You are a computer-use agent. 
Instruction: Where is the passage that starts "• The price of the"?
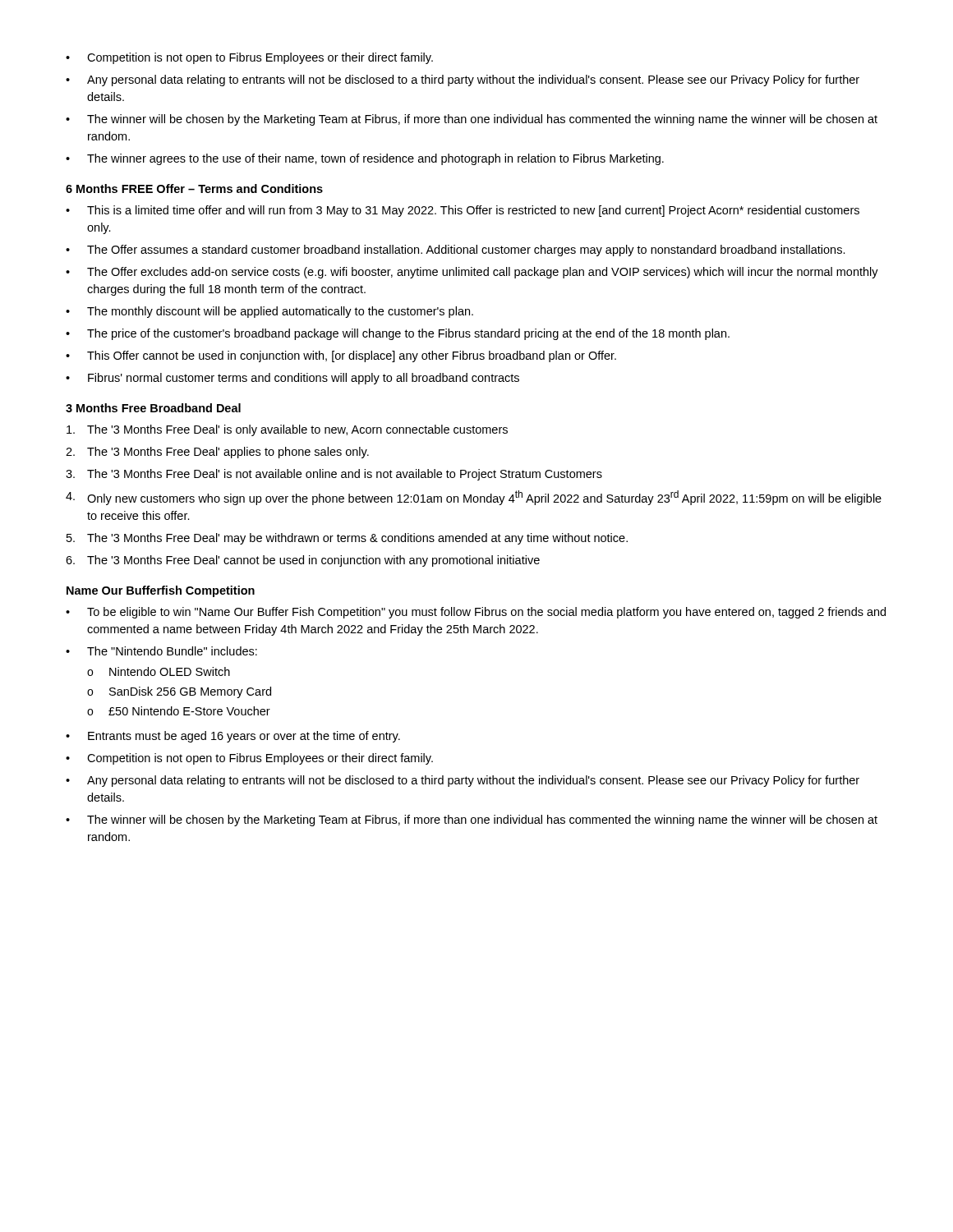click(x=476, y=334)
